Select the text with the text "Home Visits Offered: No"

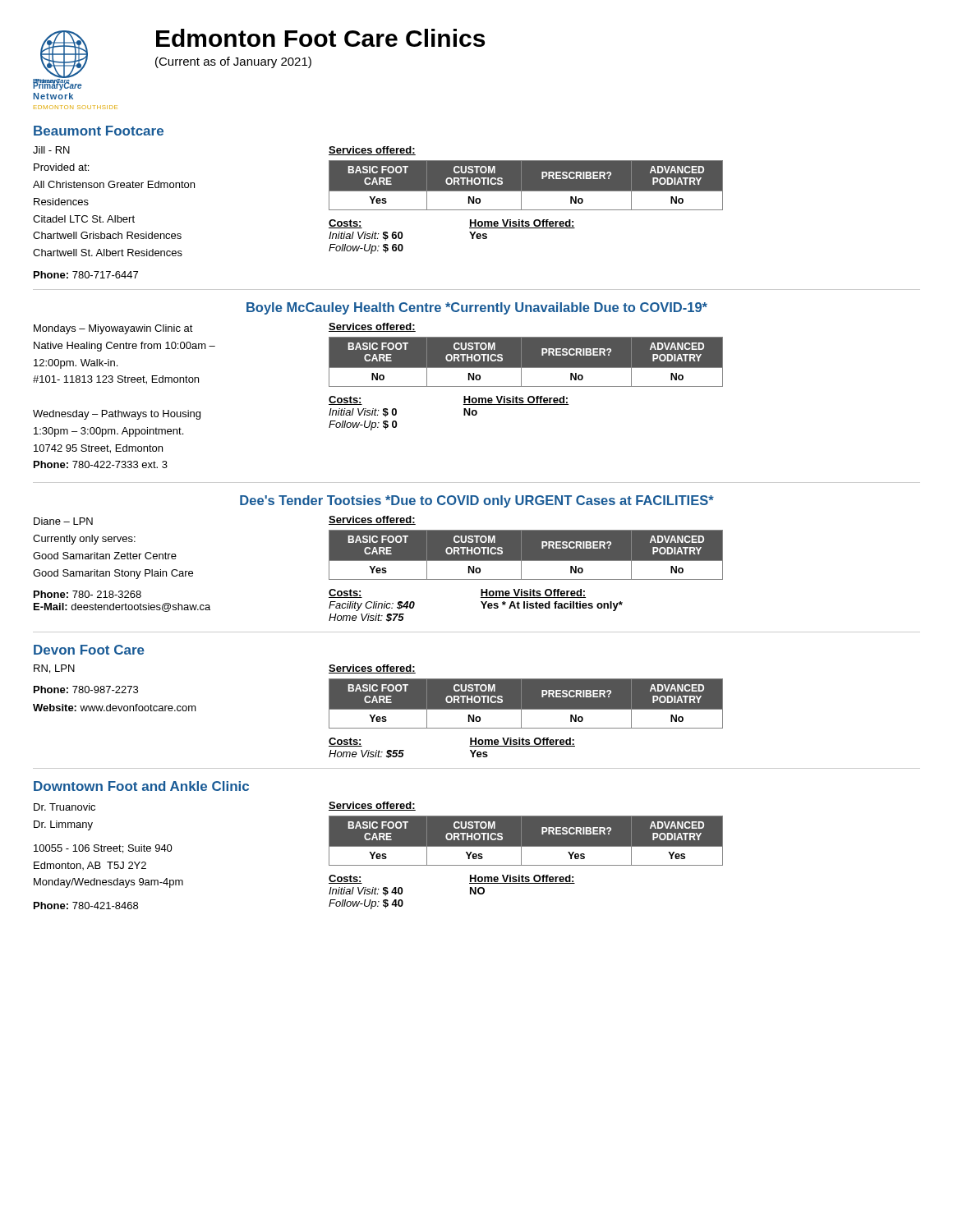[516, 406]
